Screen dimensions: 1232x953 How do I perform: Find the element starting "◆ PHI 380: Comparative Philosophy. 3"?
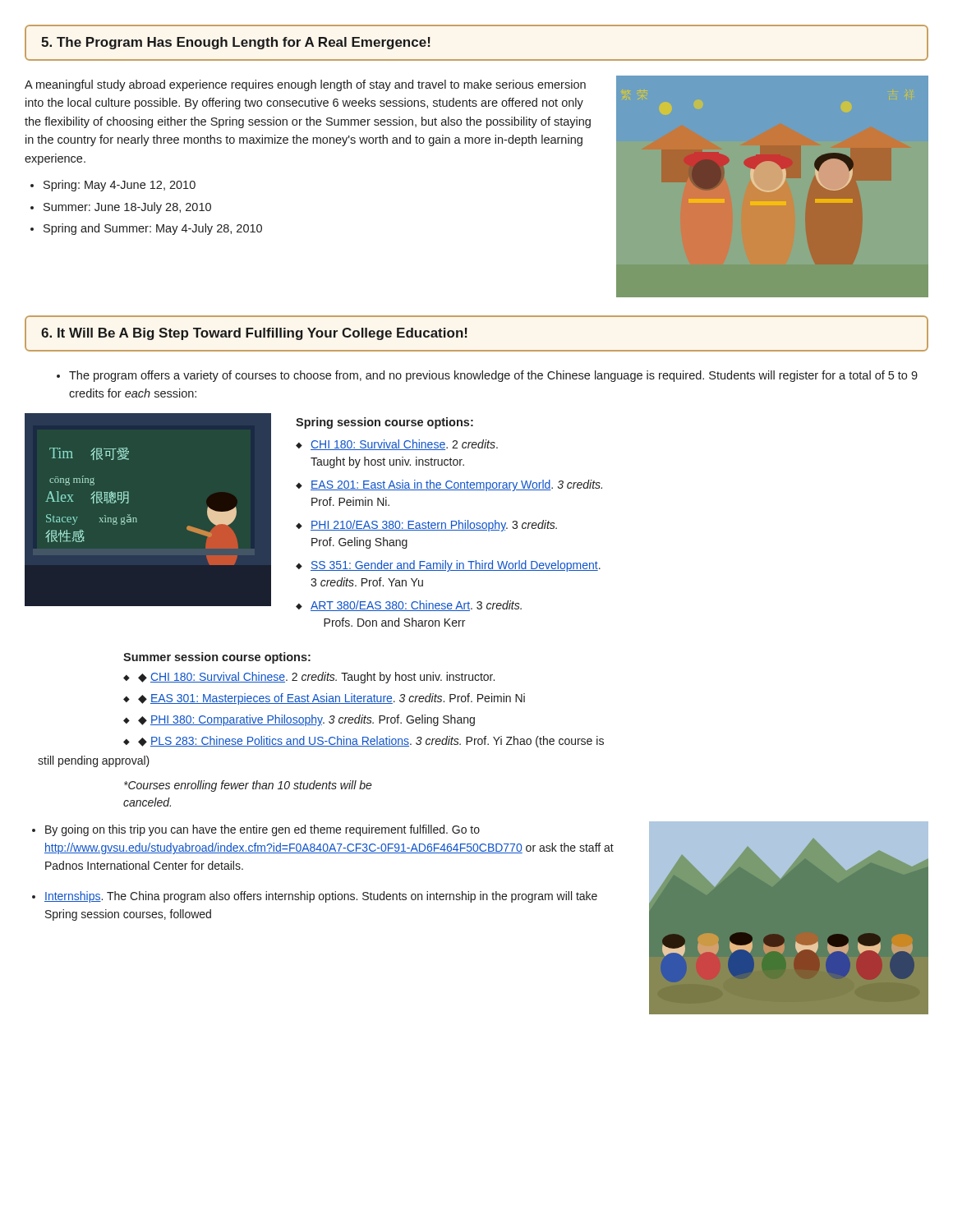point(307,720)
